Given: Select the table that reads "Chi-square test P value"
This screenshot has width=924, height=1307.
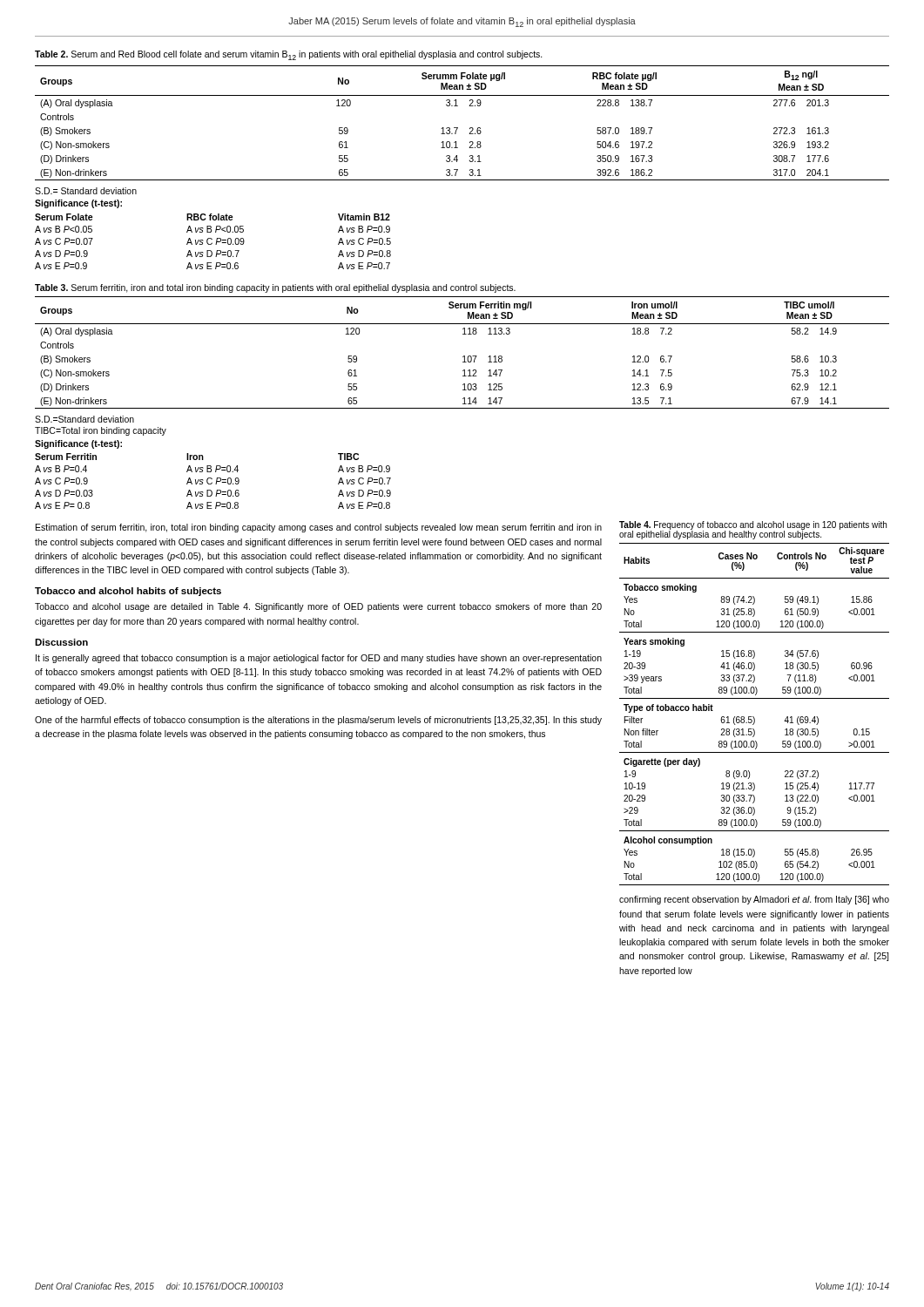Looking at the screenshot, I should click(754, 714).
